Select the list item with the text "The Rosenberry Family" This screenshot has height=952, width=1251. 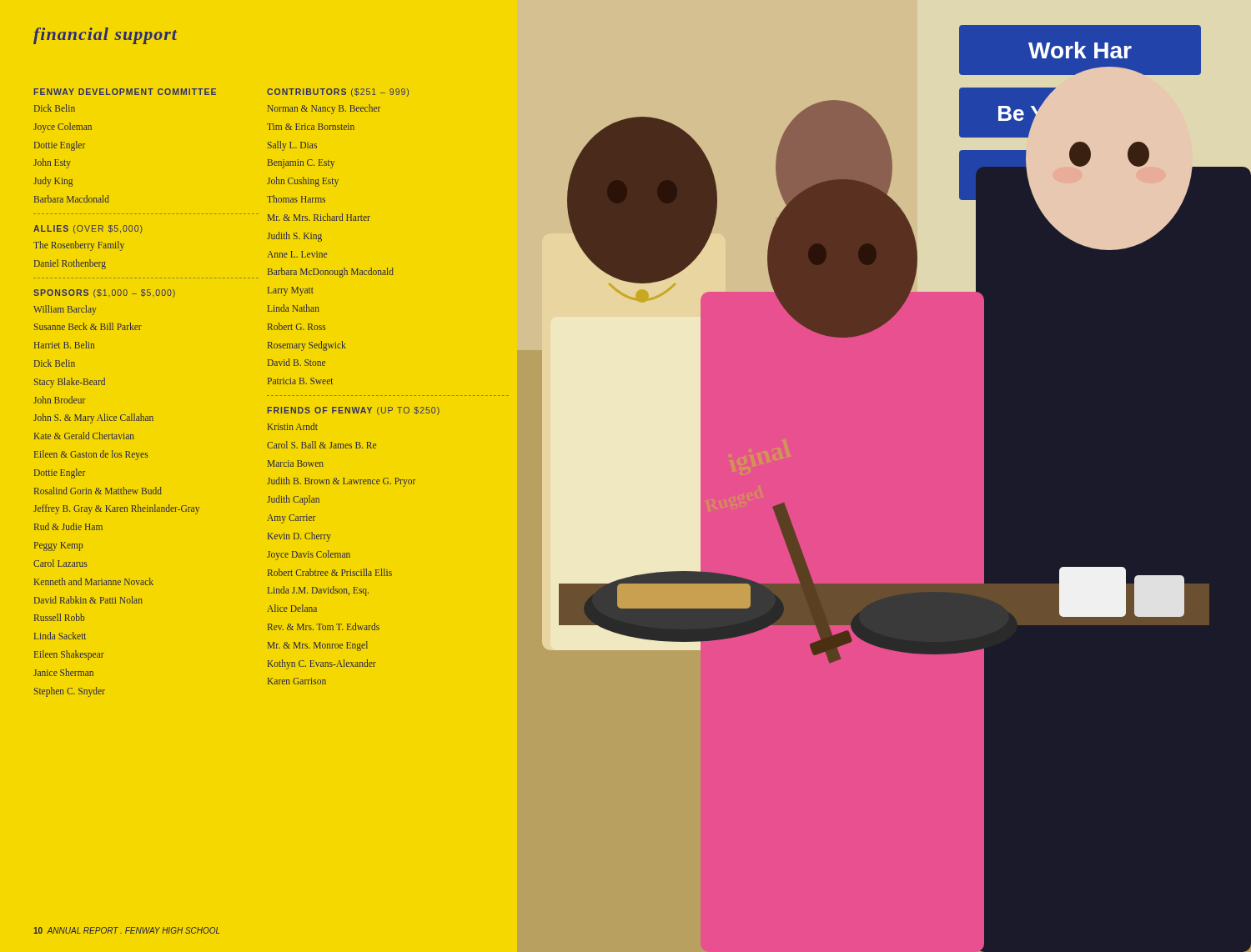click(79, 246)
